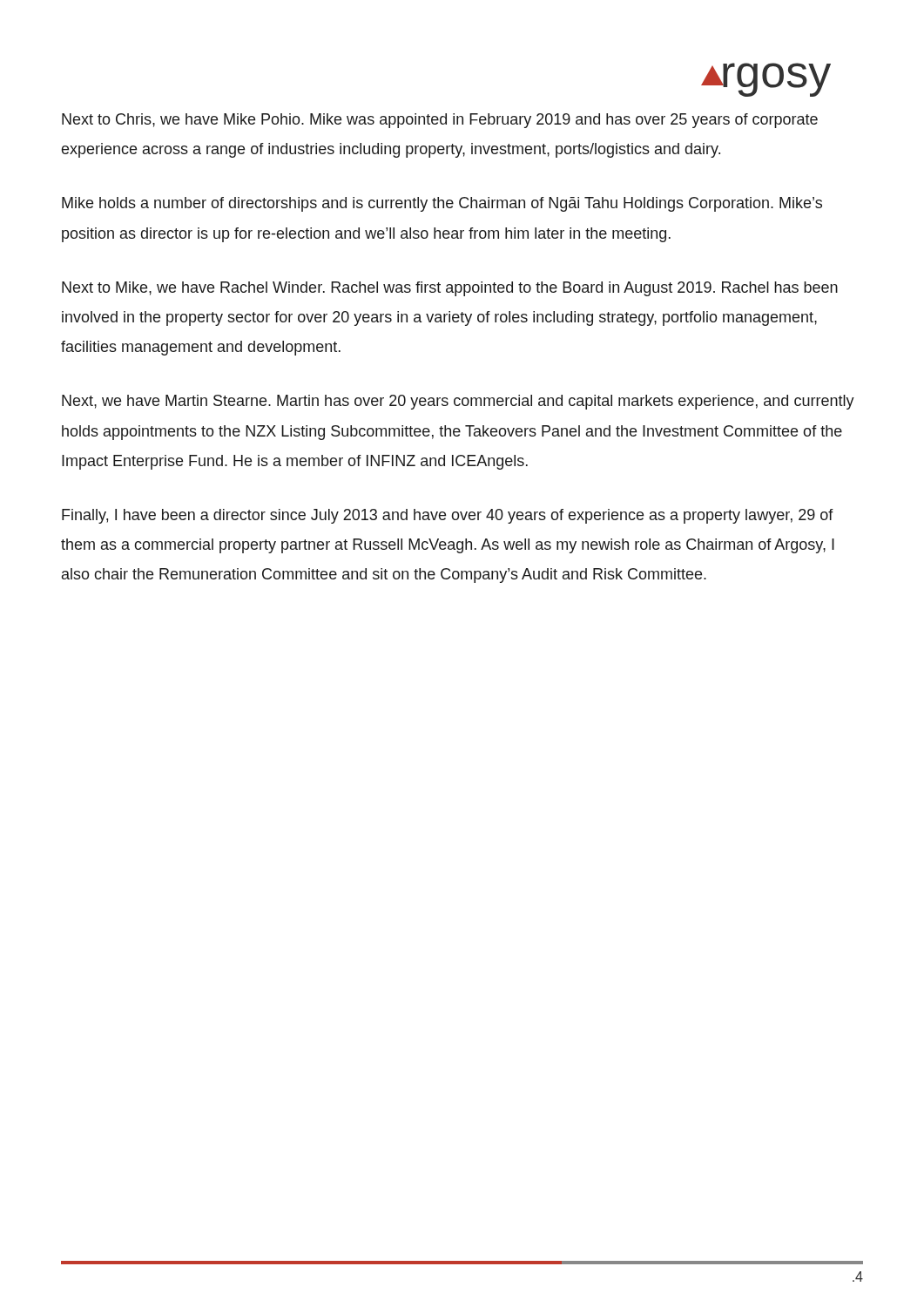Find the block on this page that starts "Next, we have Martin Stearne."
The width and height of the screenshot is (924, 1307).
click(x=457, y=431)
